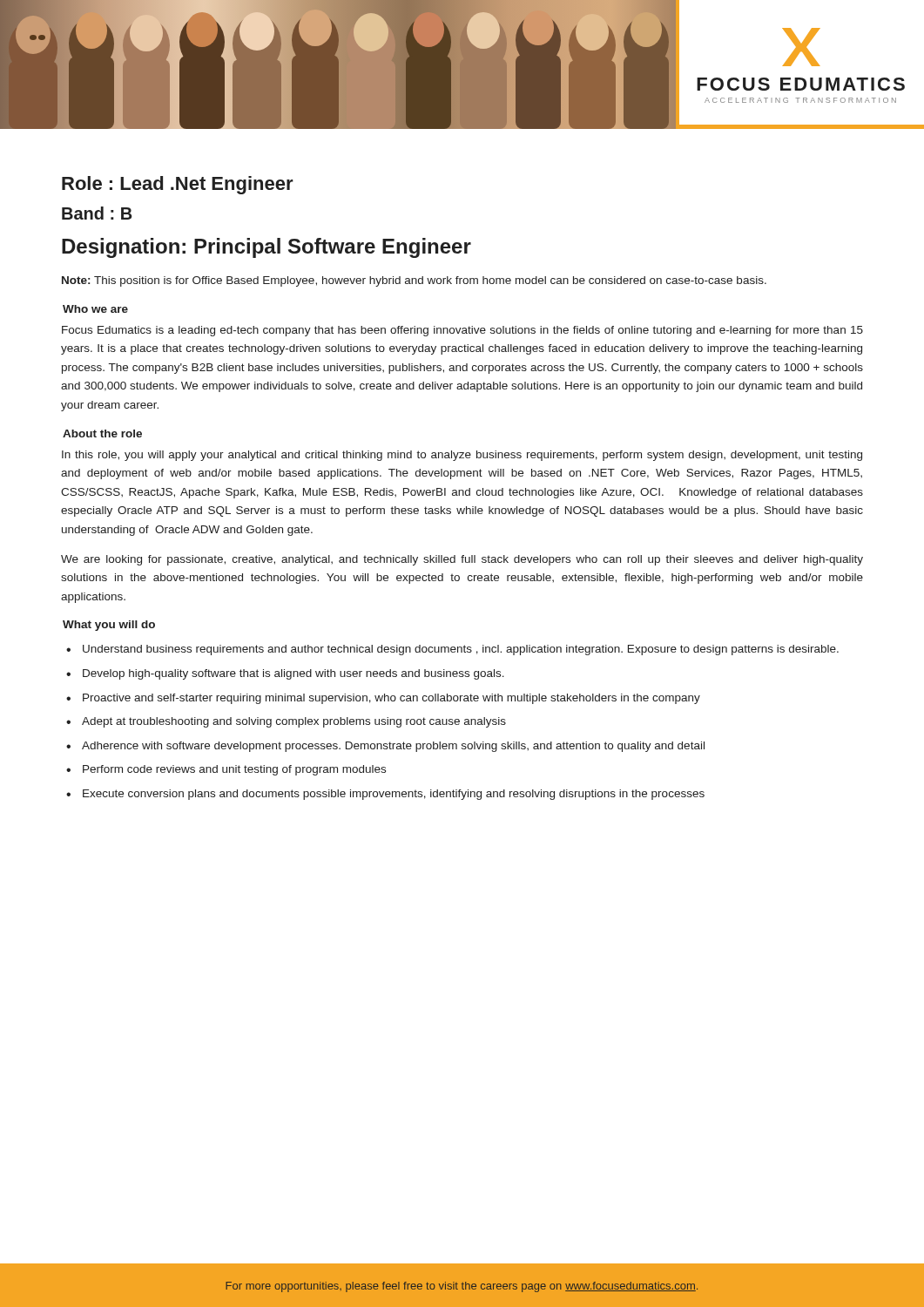This screenshot has width=924, height=1307.
Task: Point to the element starting "Adherence with software development processes. Demonstrate problem"
Action: click(394, 745)
